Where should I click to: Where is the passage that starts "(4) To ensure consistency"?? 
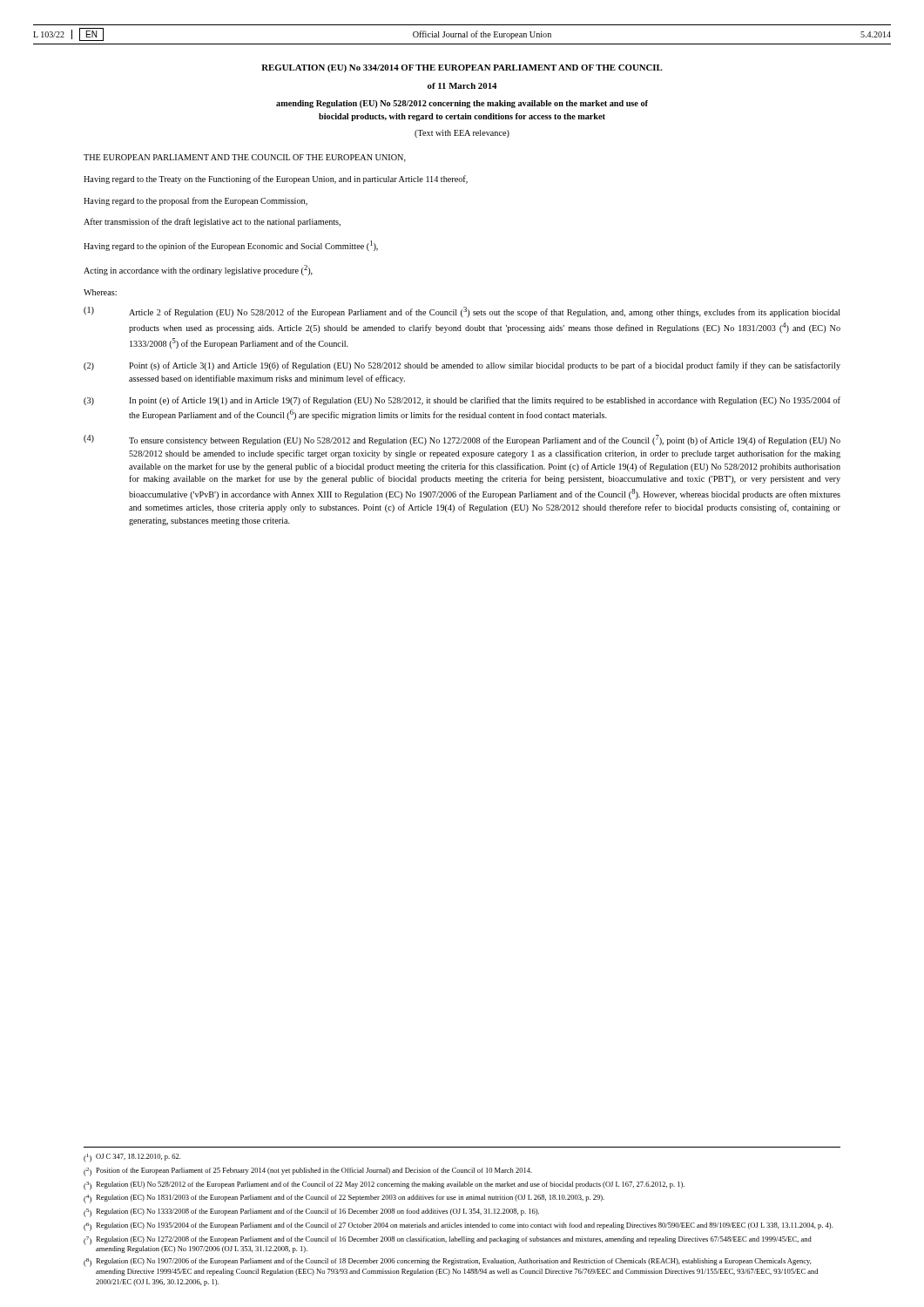pos(462,480)
